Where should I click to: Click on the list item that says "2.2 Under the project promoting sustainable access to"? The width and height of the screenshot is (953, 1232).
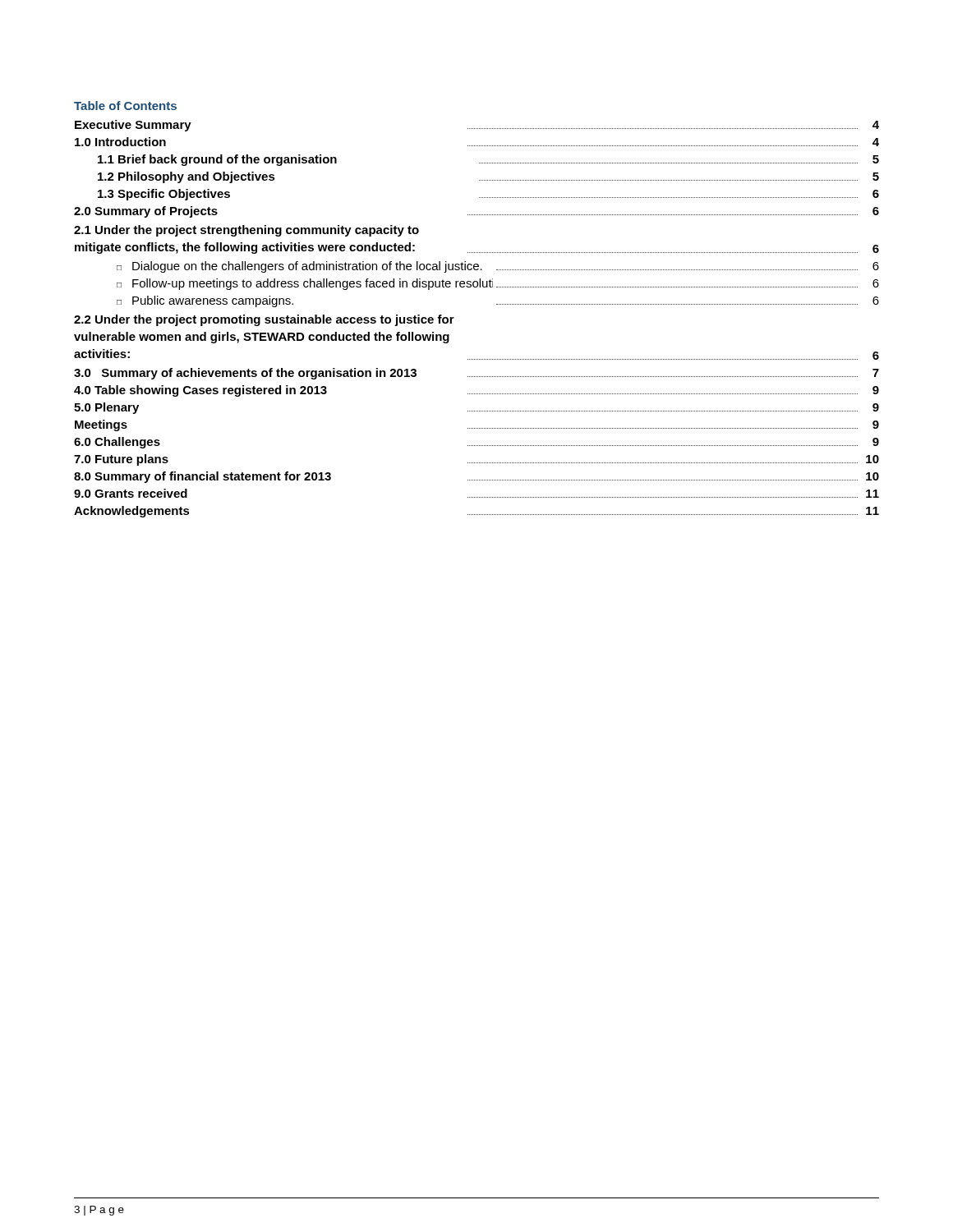[264, 320]
